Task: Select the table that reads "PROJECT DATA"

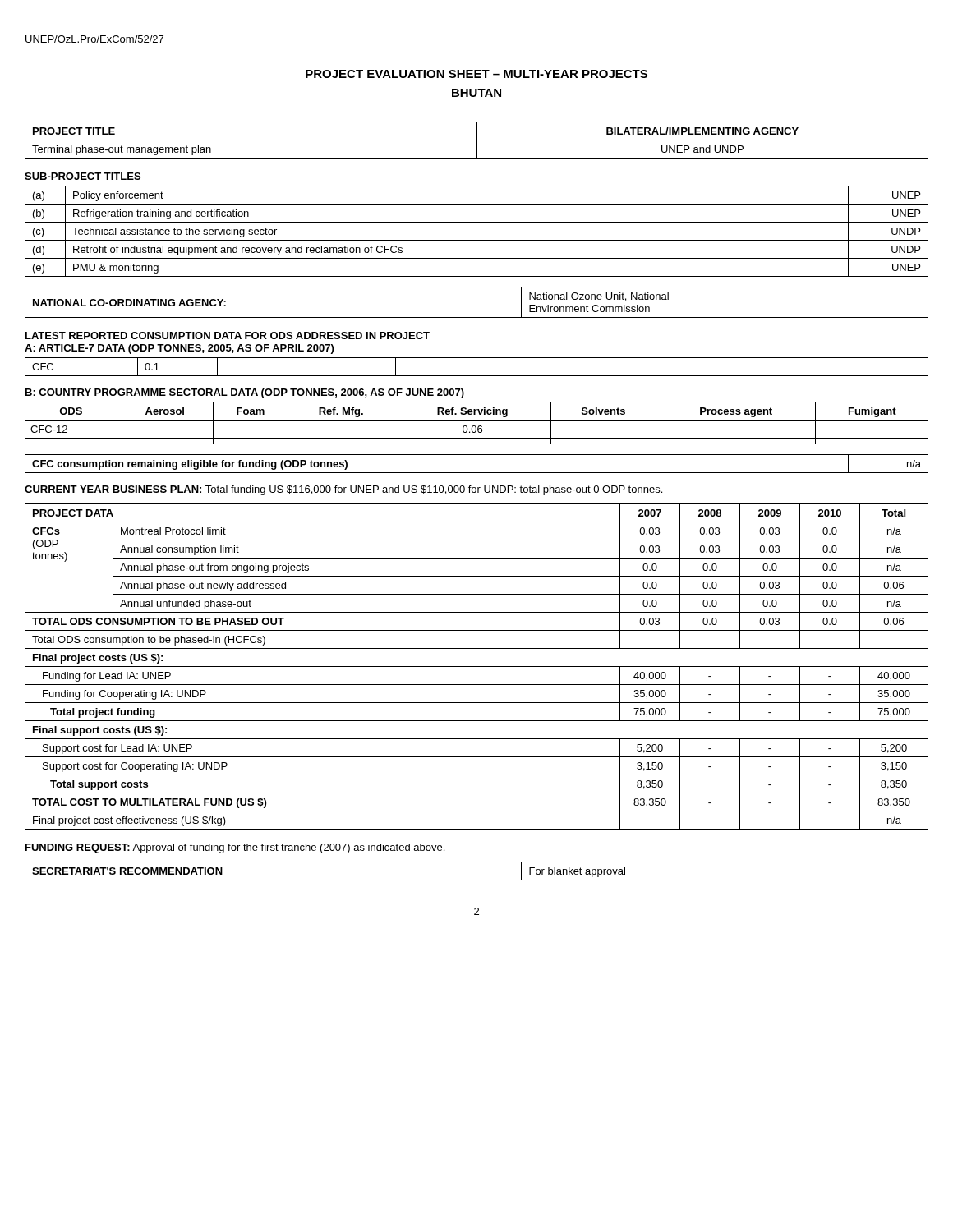Action: pos(476,667)
